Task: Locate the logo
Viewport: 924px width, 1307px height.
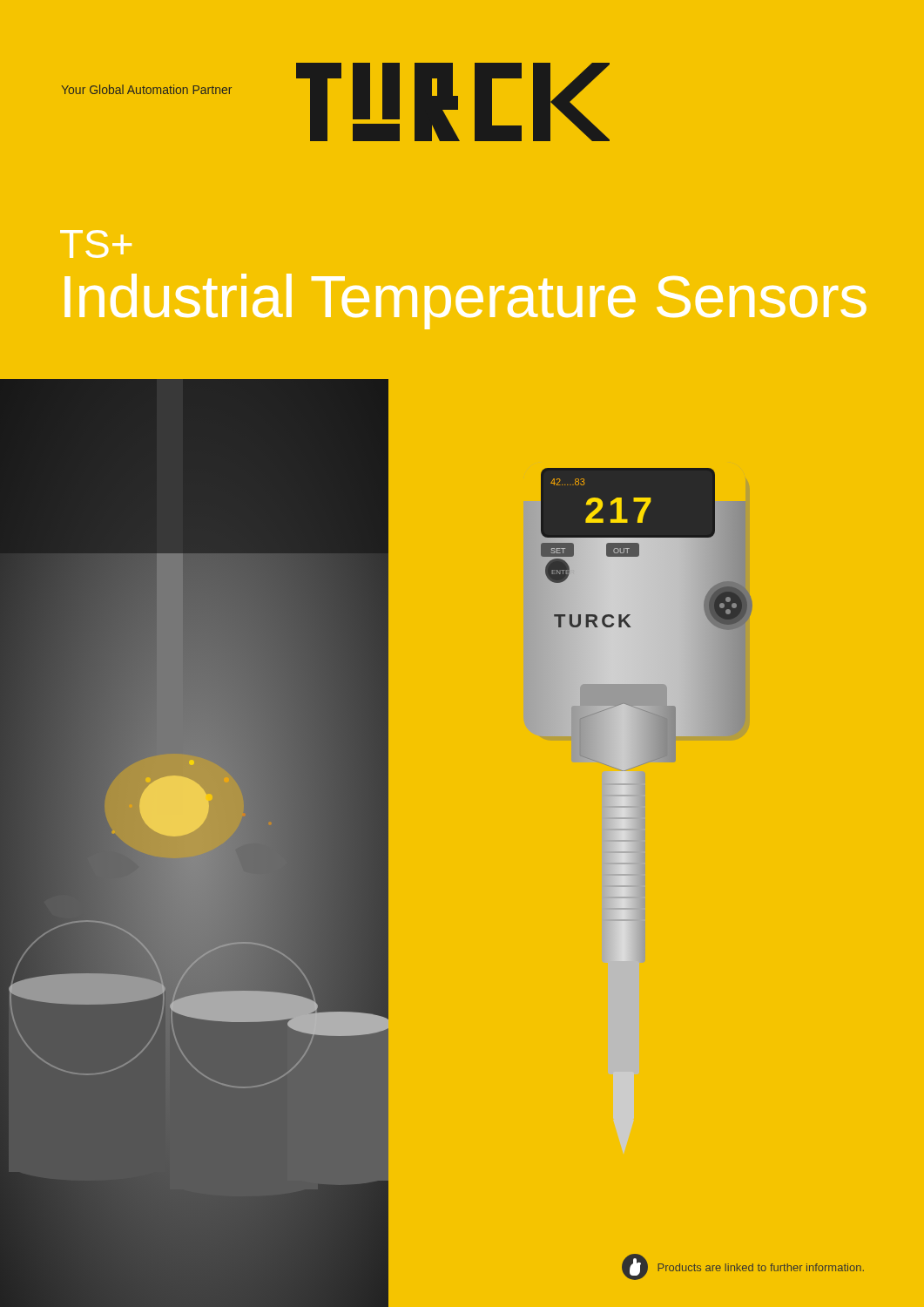Action: [453, 104]
